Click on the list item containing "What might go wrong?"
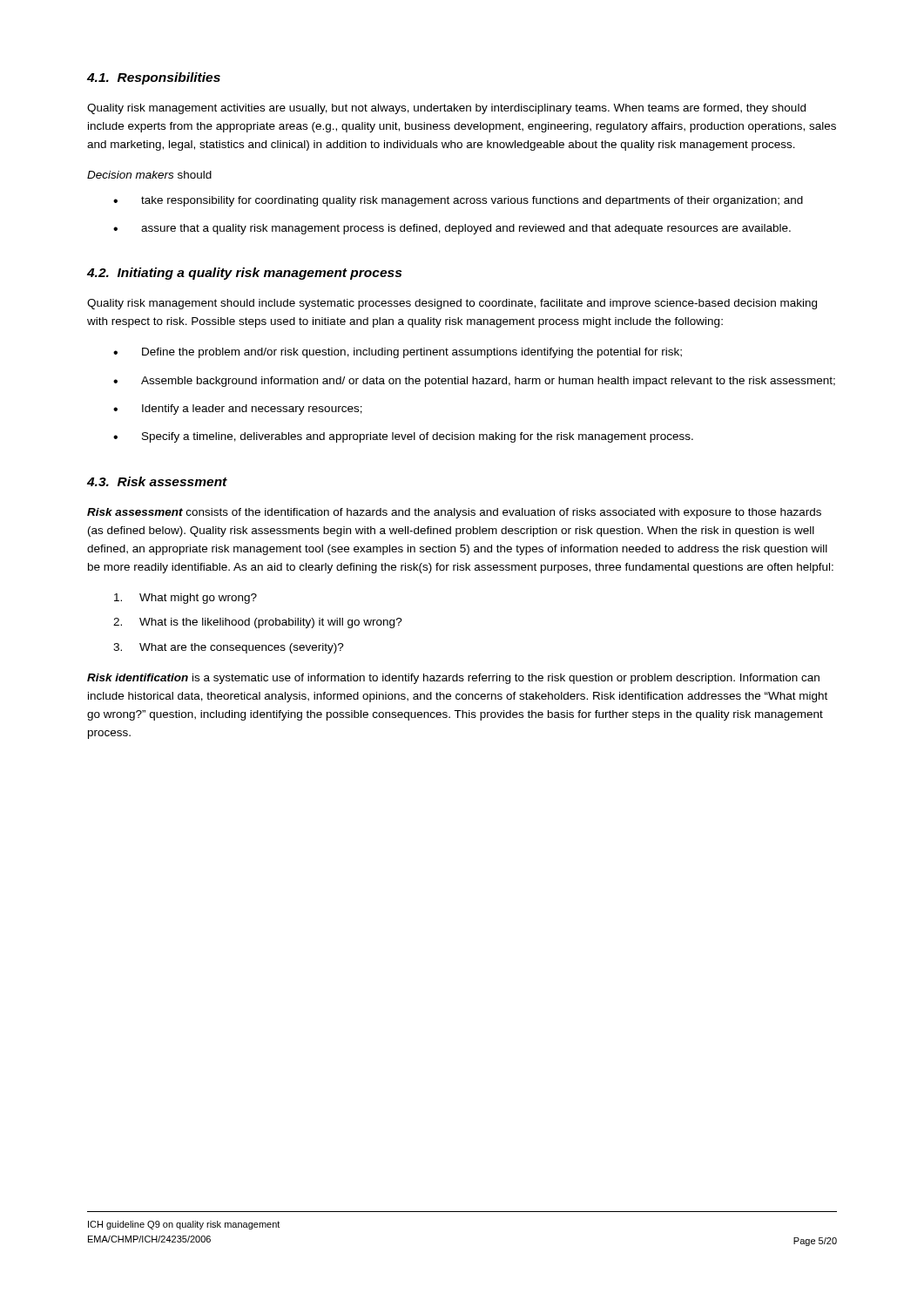The height and width of the screenshot is (1307, 924). coord(185,598)
